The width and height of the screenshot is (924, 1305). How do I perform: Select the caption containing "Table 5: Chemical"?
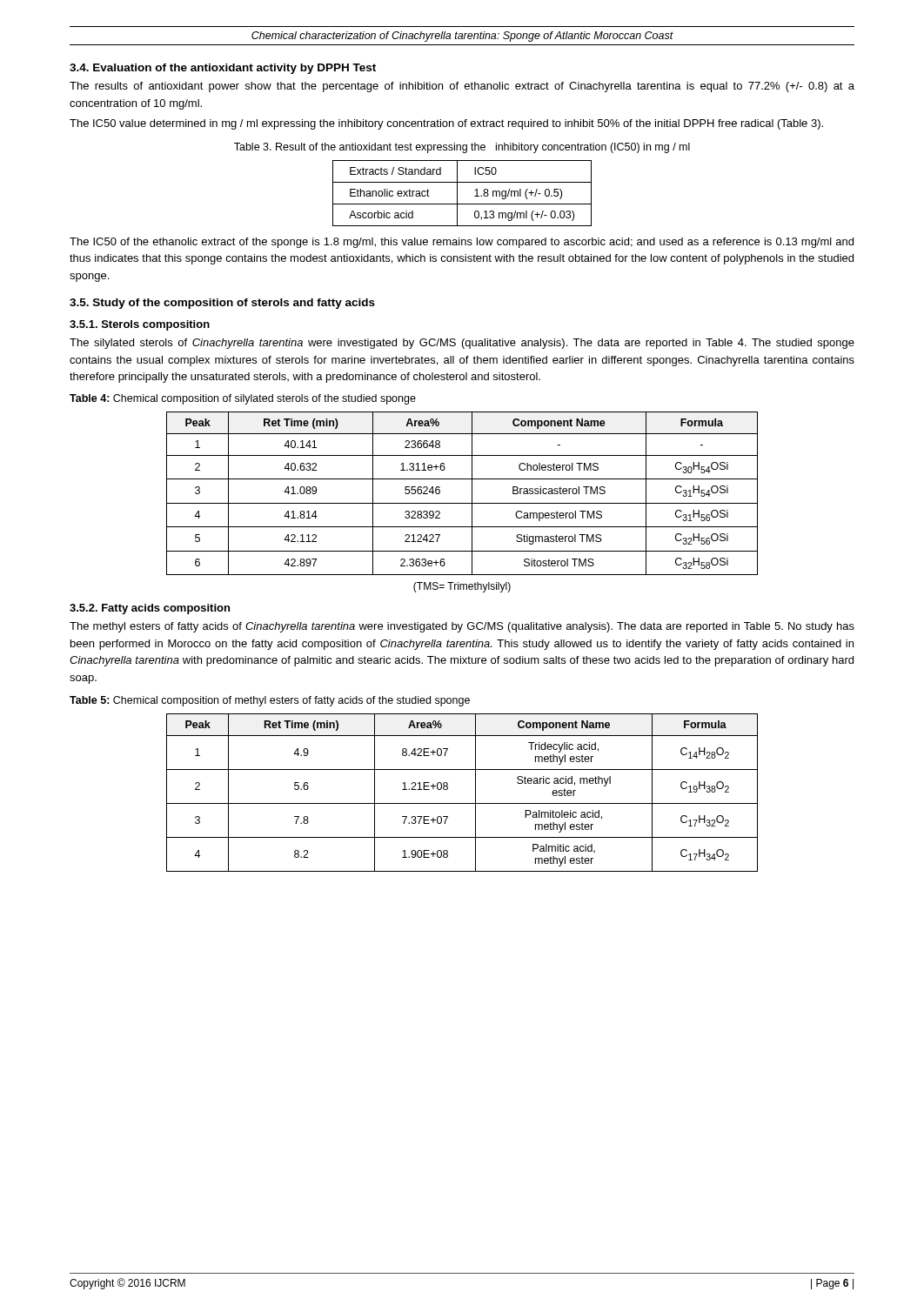270,700
